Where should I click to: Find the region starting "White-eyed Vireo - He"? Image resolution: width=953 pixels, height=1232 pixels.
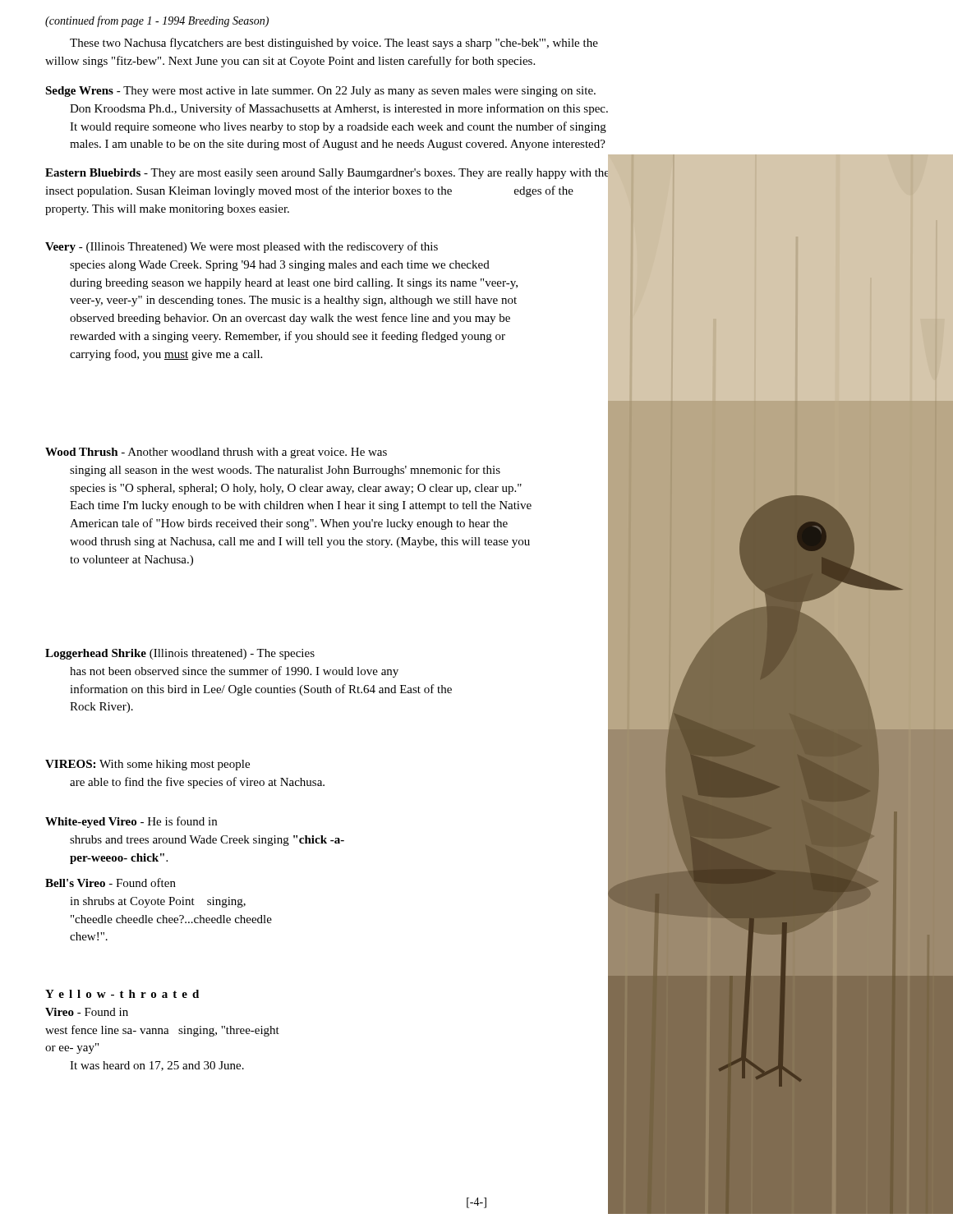[x=205, y=840]
